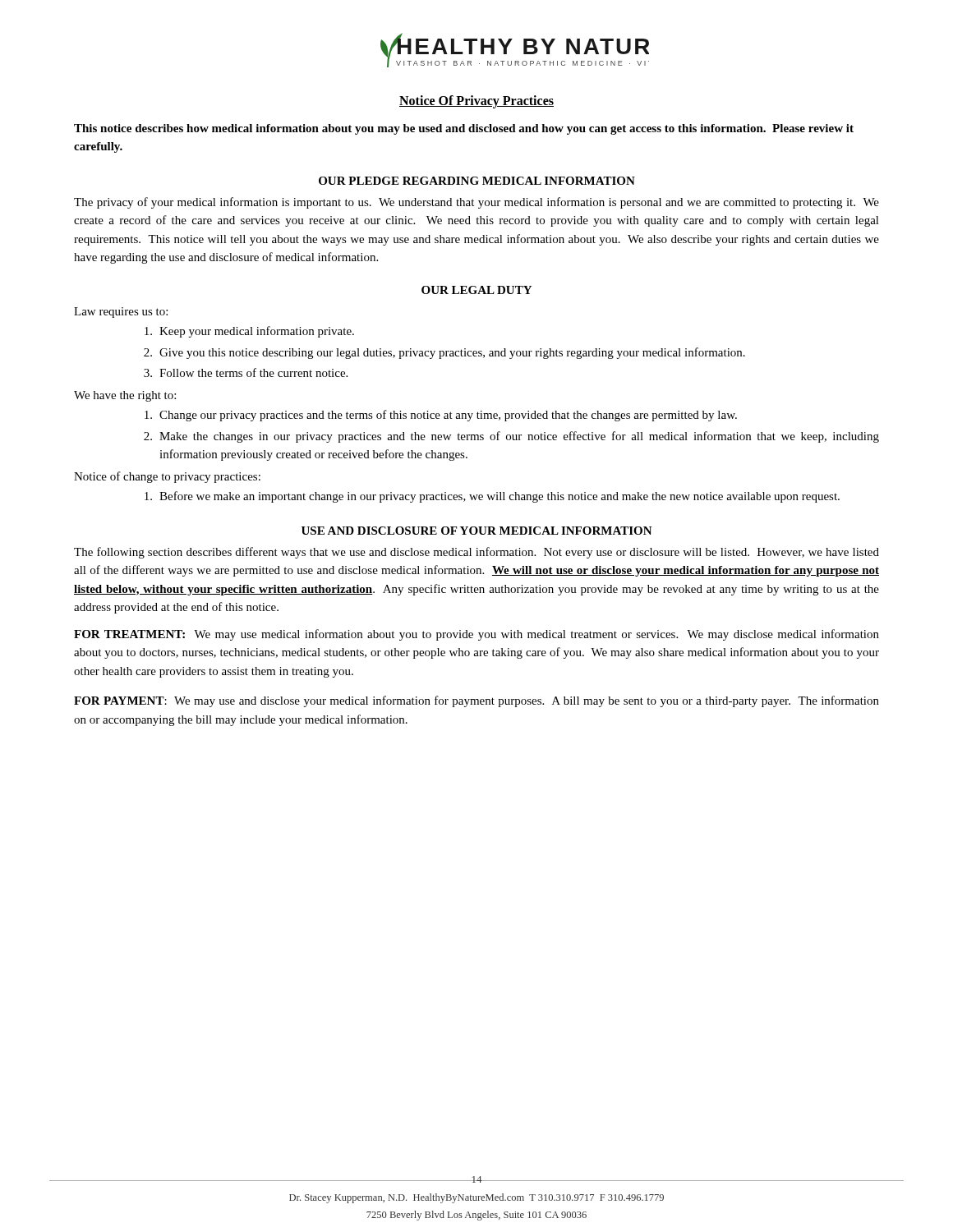Point to the block beginning "This notice describes how medical information about you"

click(x=464, y=137)
